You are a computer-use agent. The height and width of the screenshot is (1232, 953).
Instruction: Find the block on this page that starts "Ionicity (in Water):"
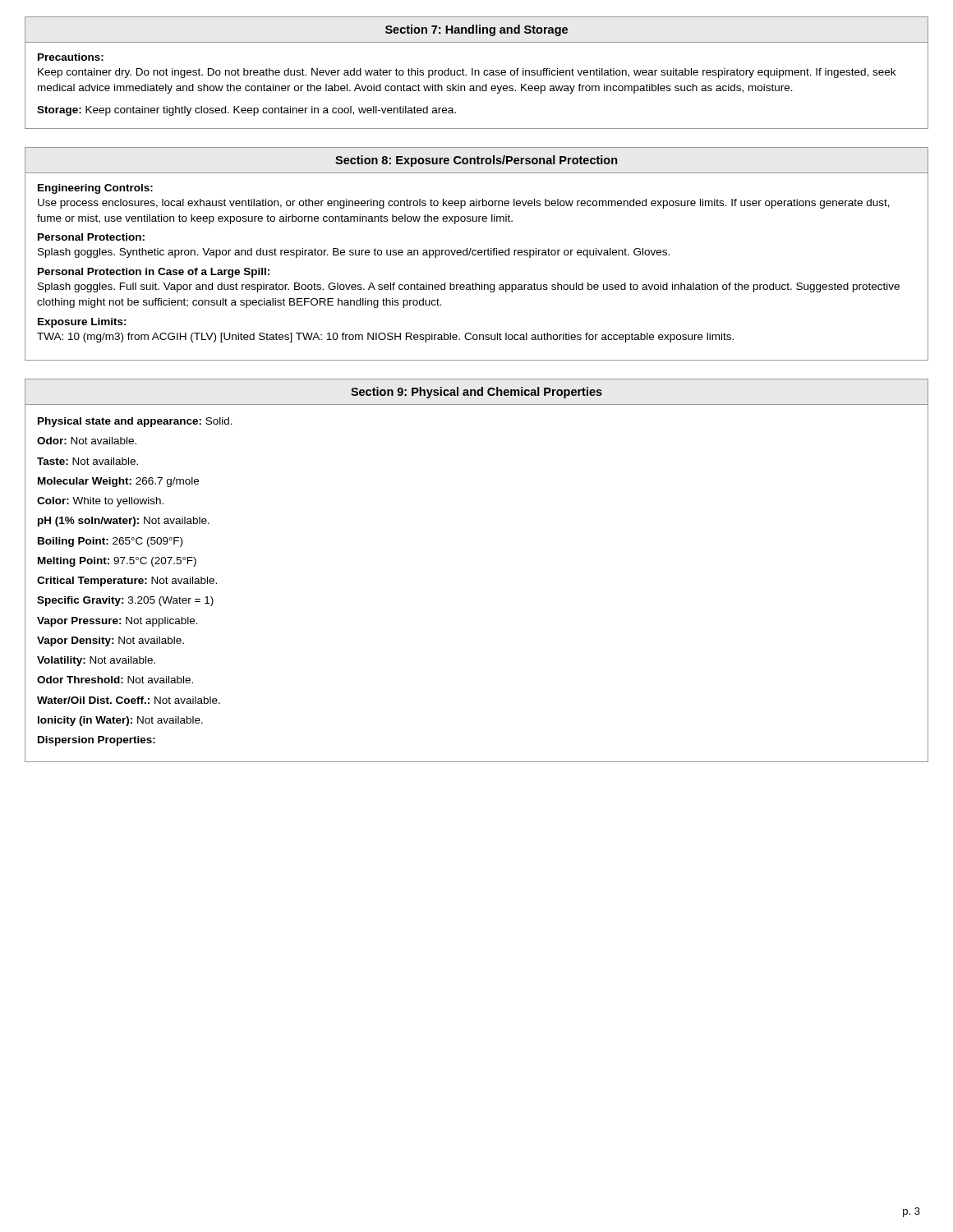[x=120, y=720]
